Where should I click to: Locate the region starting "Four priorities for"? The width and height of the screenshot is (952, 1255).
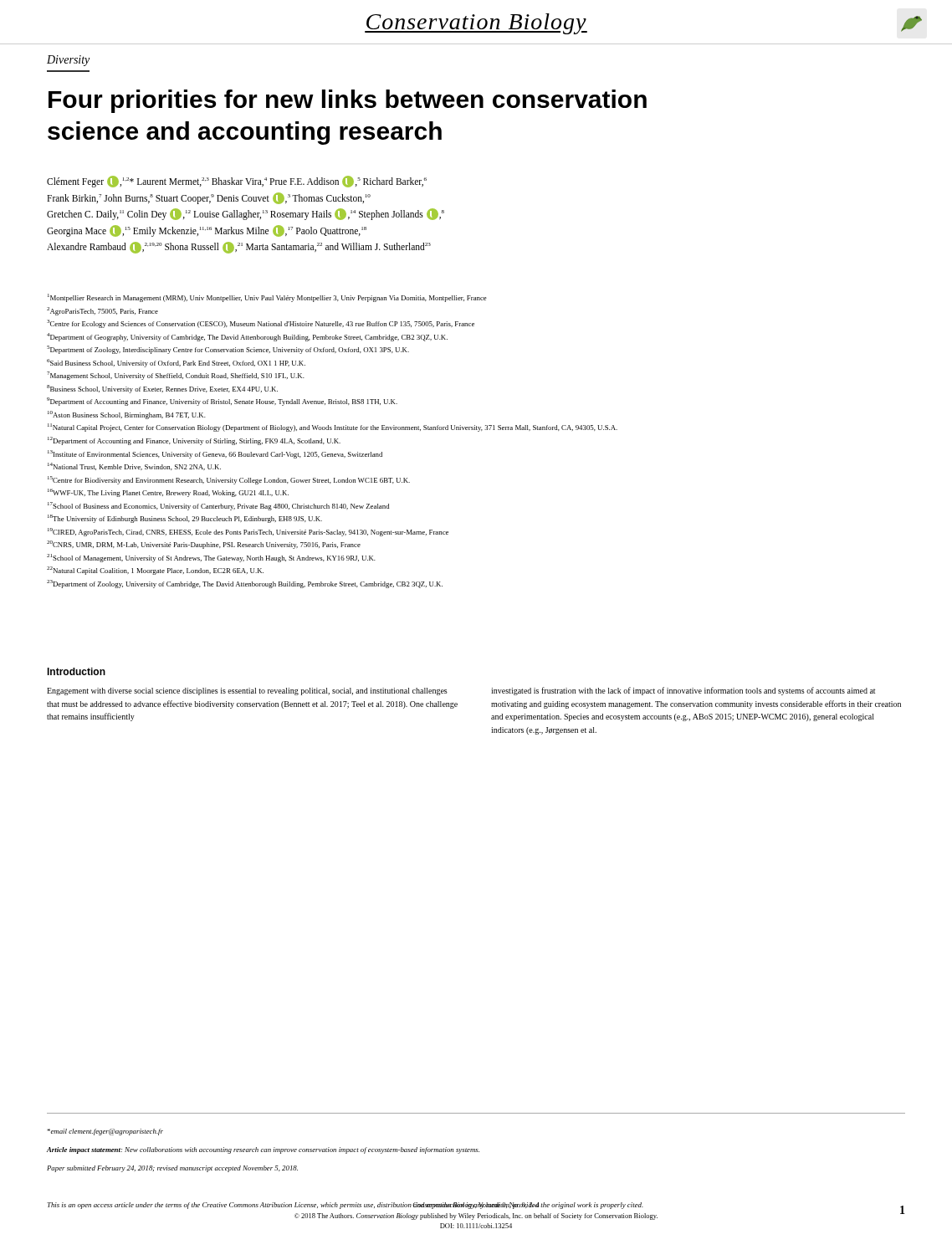click(x=476, y=115)
